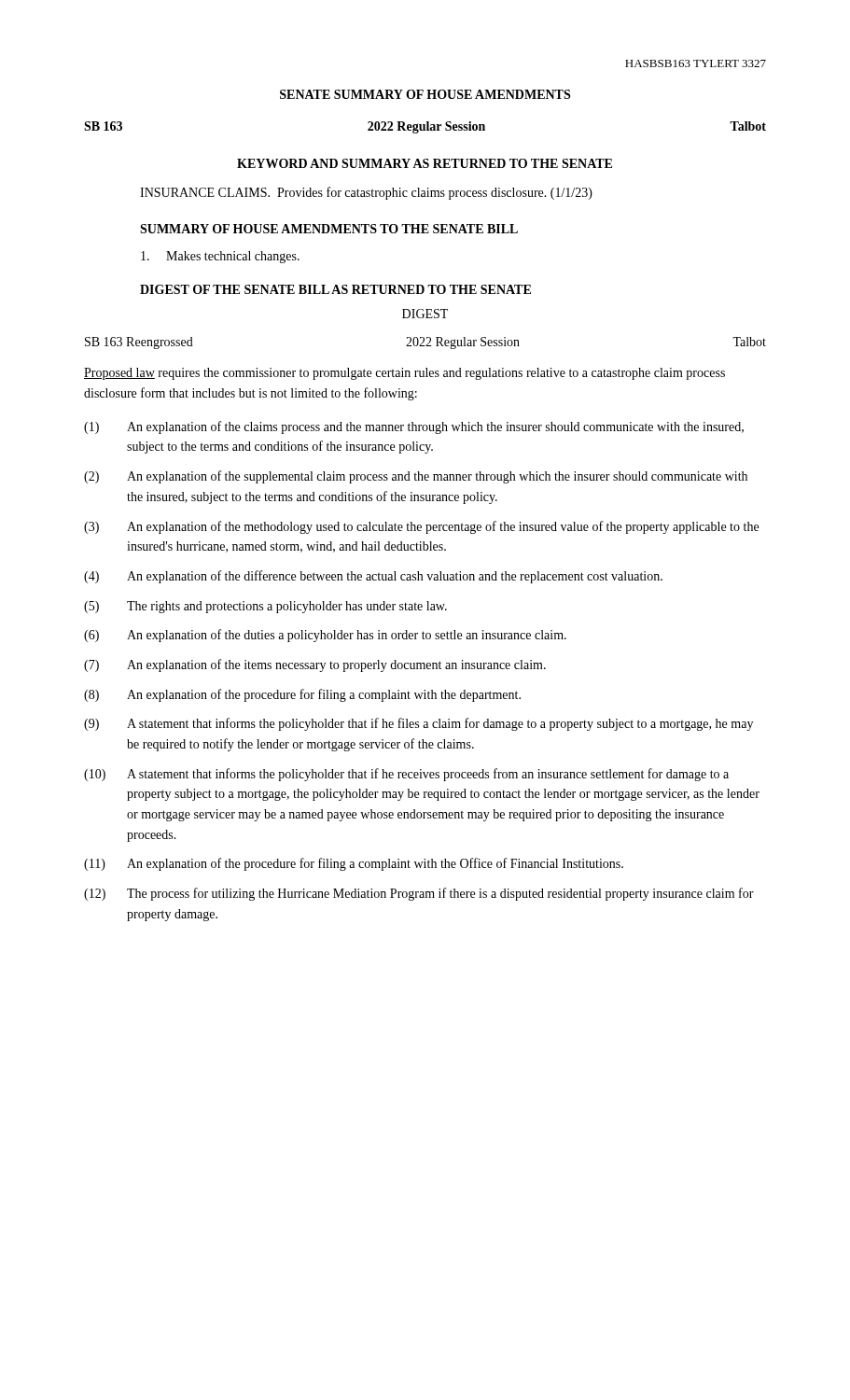Where is the passage that starts "(8) An explanation of the"?
The image size is (850, 1400).
click(x=303, y=695)
